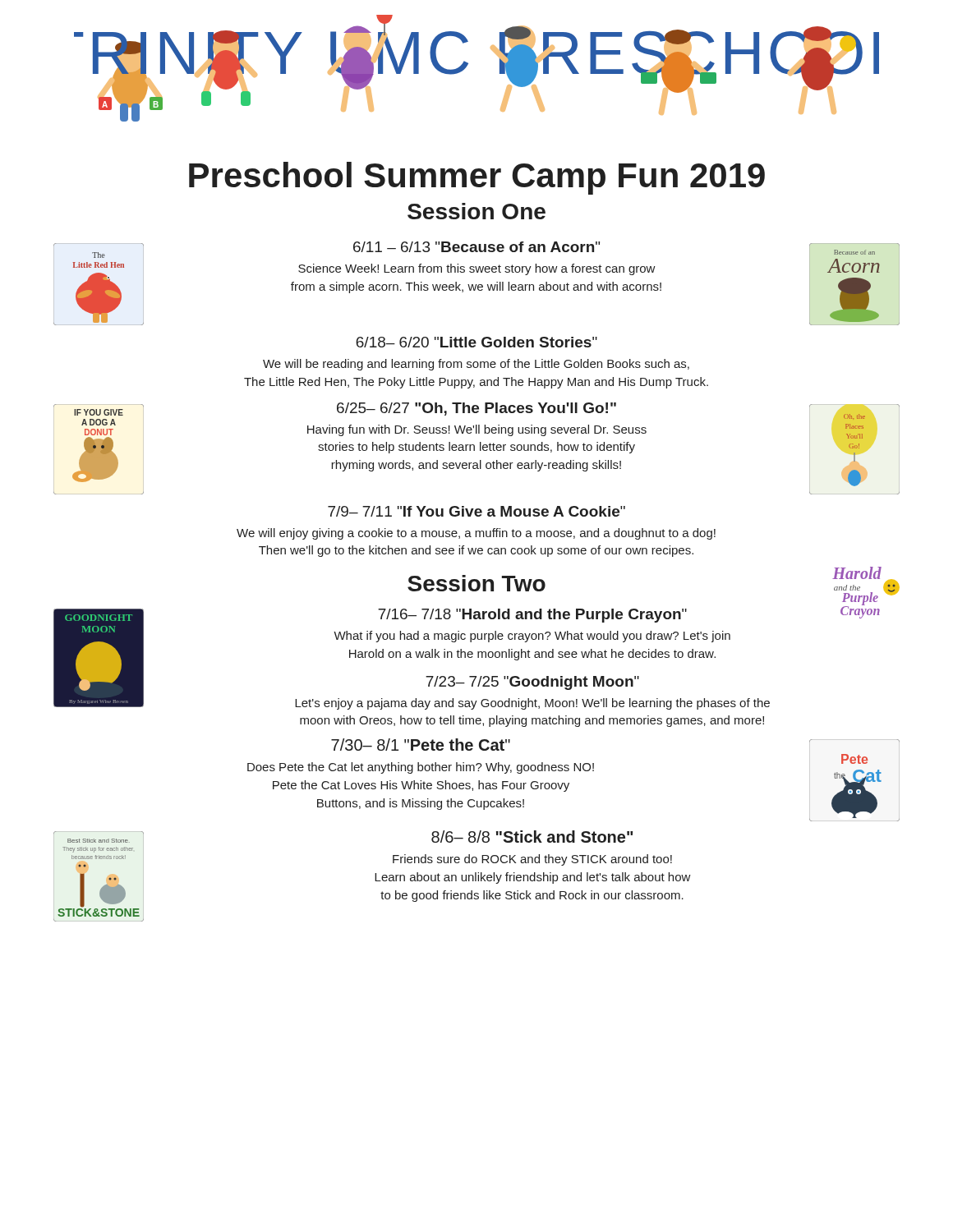Where is the passage that starts "6/25– 6/27 "Oh, The"?
This screenshot has width=953, height=1232.
pyautogui.click(x=476, y=436)
